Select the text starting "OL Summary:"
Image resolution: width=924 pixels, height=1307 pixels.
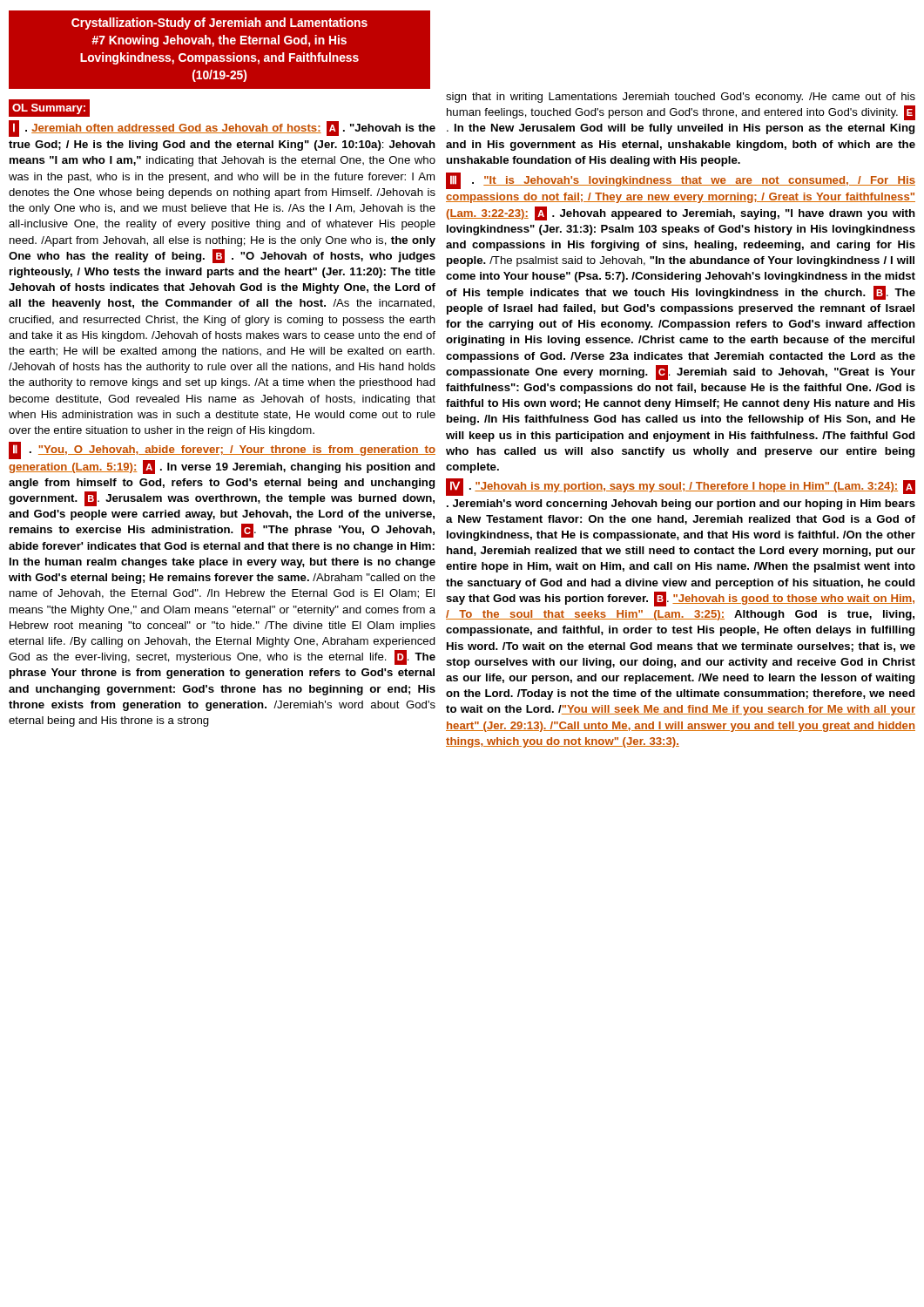(x=49, y=108)
